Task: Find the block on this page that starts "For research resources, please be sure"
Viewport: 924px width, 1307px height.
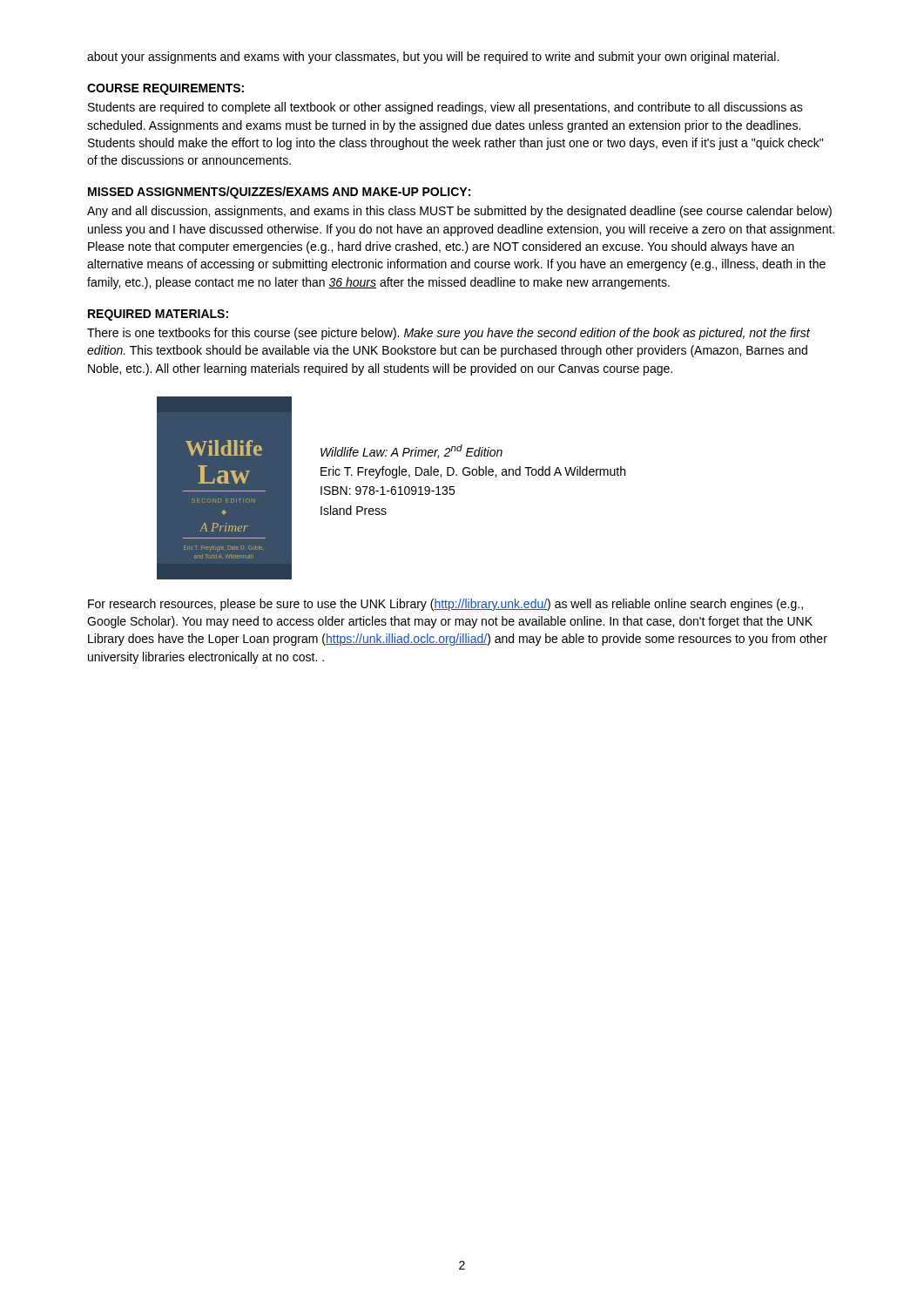Action: click(x=457, y=630)
